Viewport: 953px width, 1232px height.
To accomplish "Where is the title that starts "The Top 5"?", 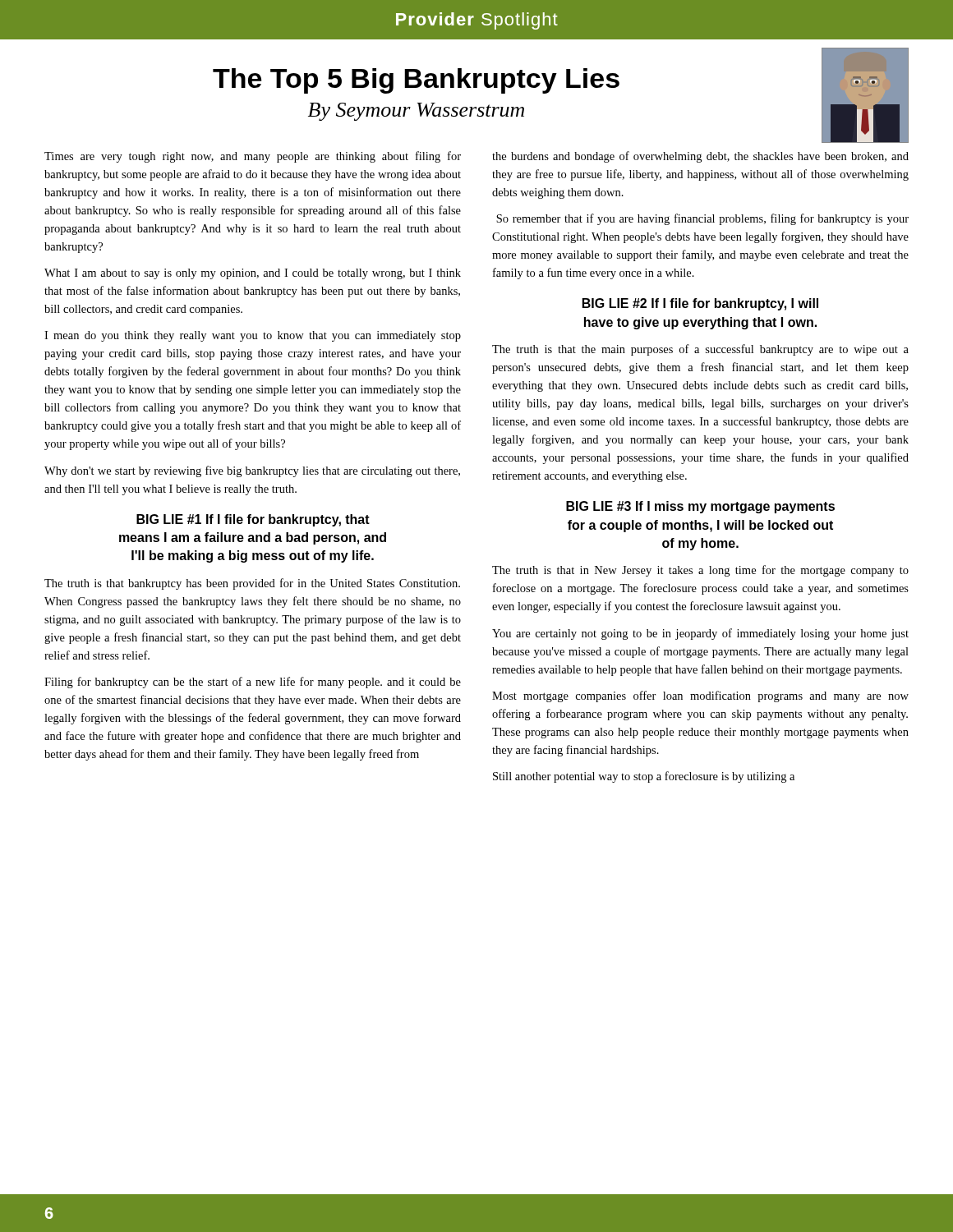I will pos(417,78).
